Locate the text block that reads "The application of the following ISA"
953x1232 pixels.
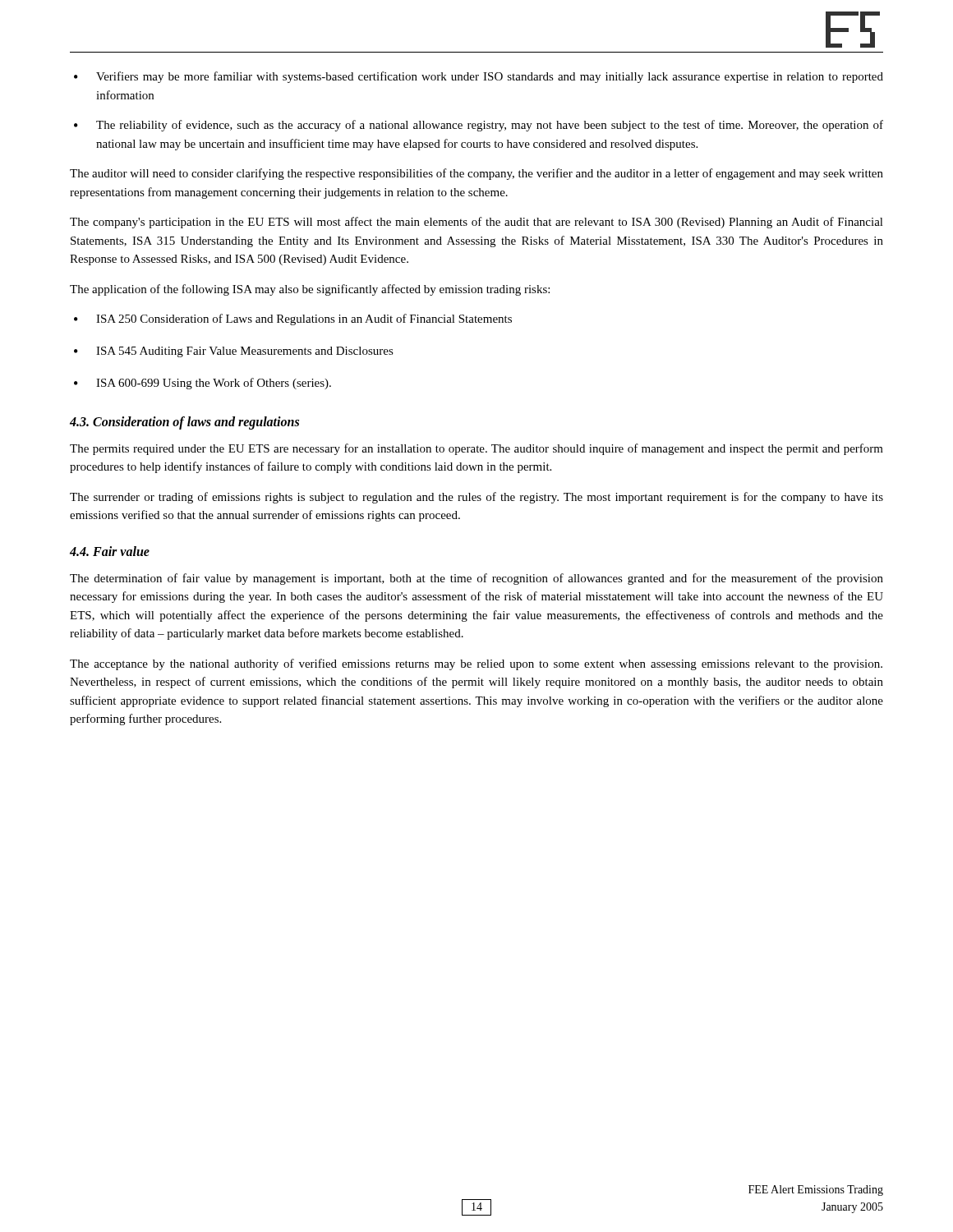(x=310, y=289)
